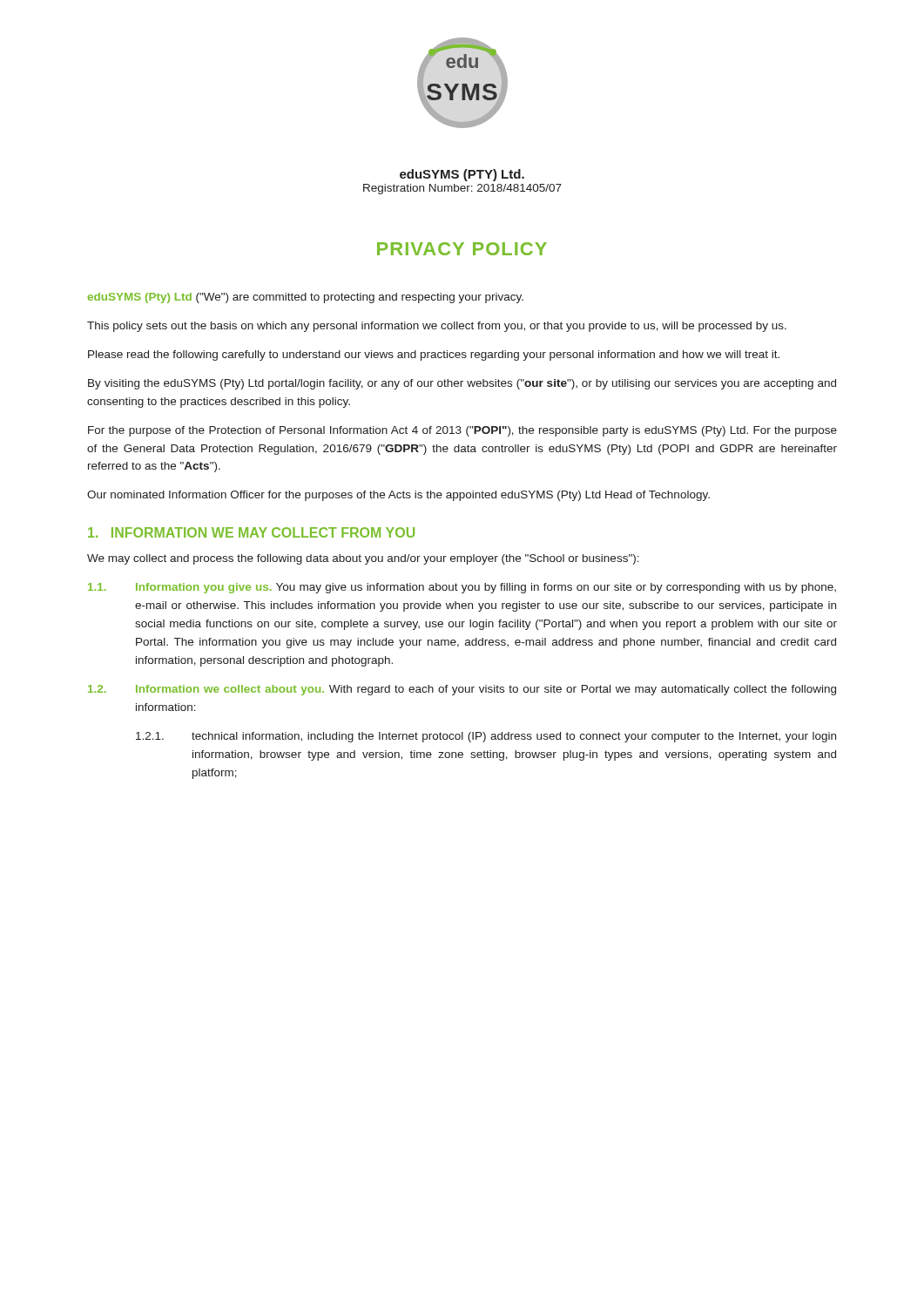Image resolution: width=924 pixels, height=1307 pixels.
Task: Locate the list item with the text "2. Information we"
Action: tap(462, 699)
